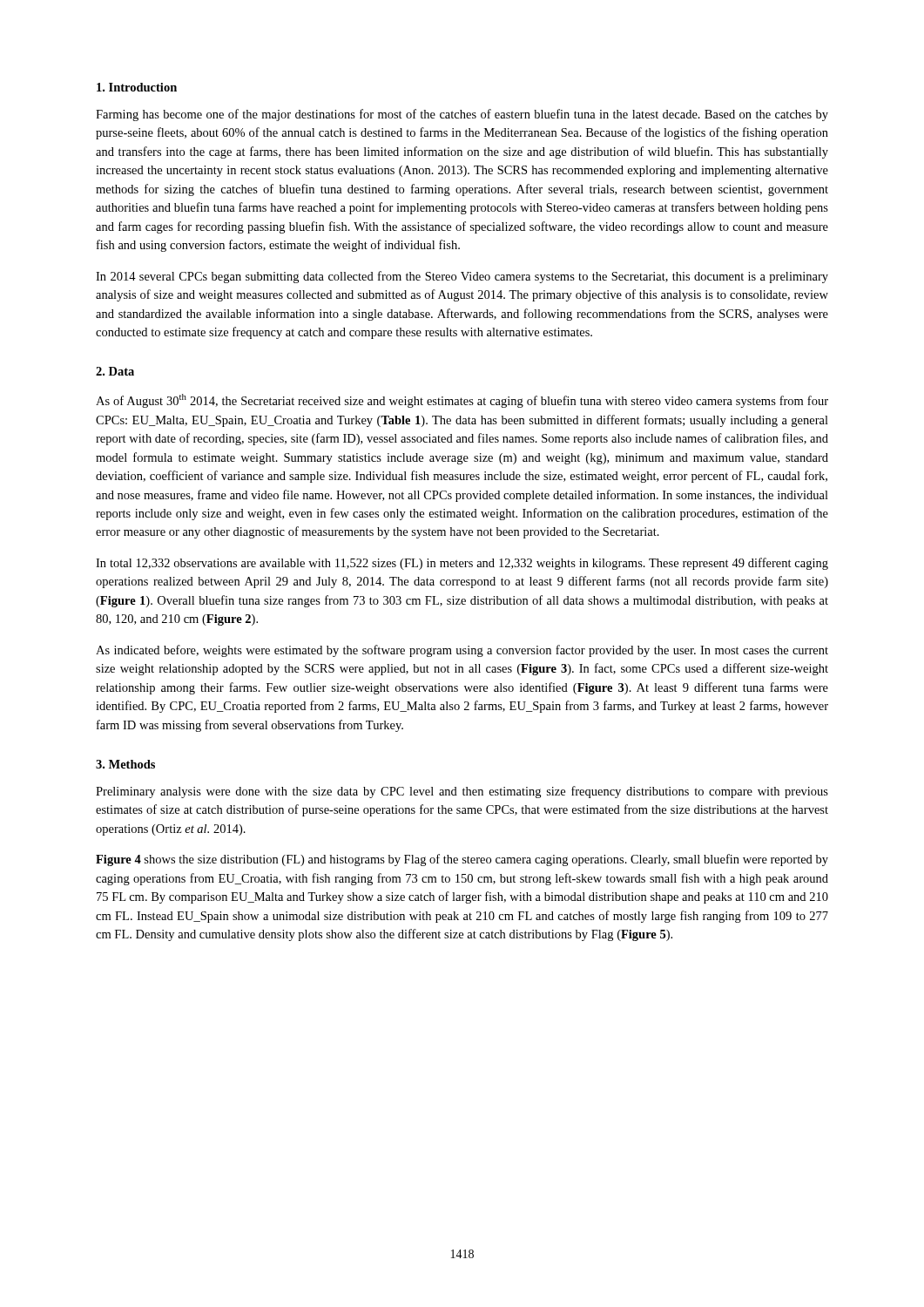924x1307 pixels.
Task: Locate the text block with the text "As indicated before, weights were estimated by the"
Action: point(462,687)
